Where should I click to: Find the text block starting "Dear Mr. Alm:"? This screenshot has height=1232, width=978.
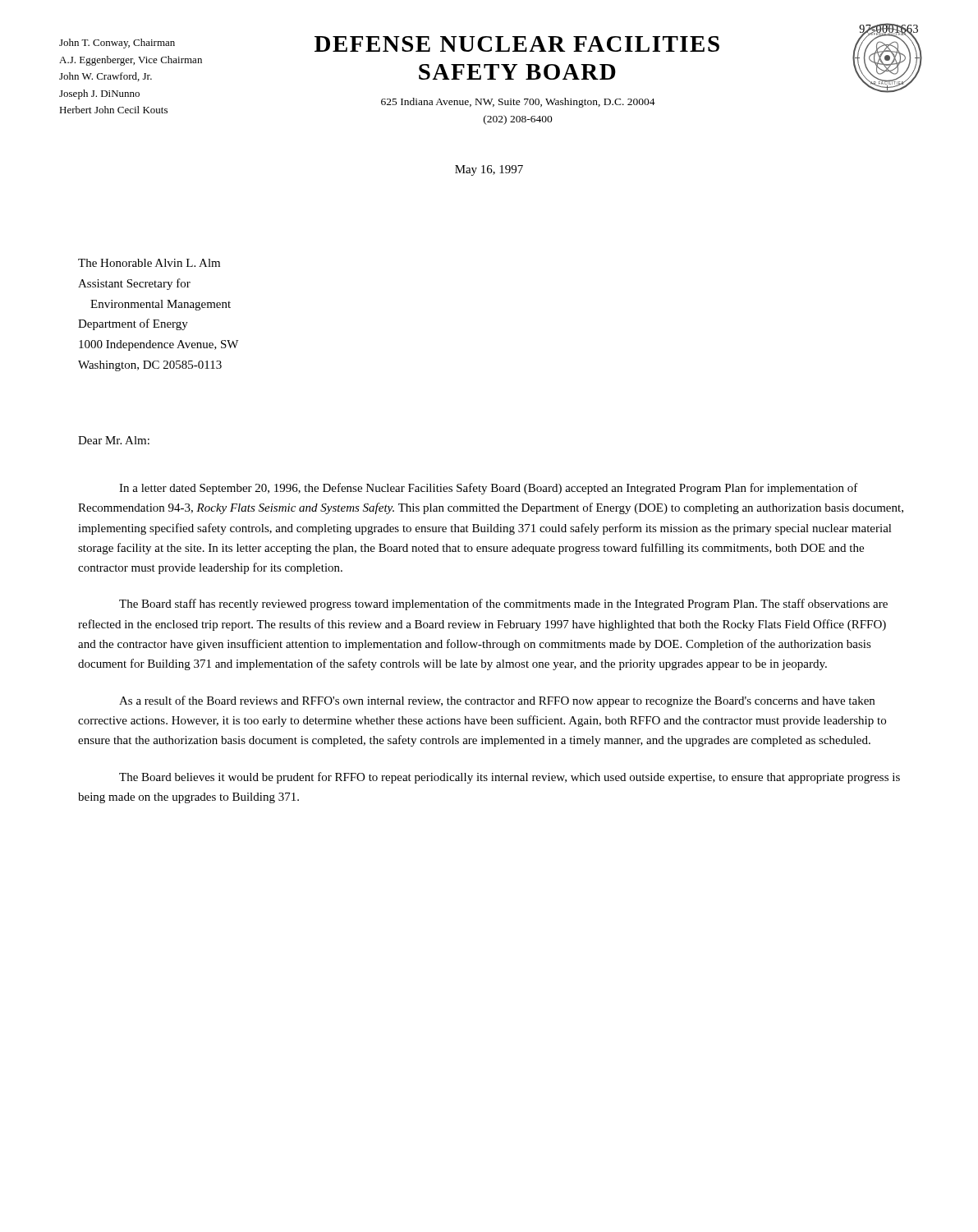click(114, 440)
